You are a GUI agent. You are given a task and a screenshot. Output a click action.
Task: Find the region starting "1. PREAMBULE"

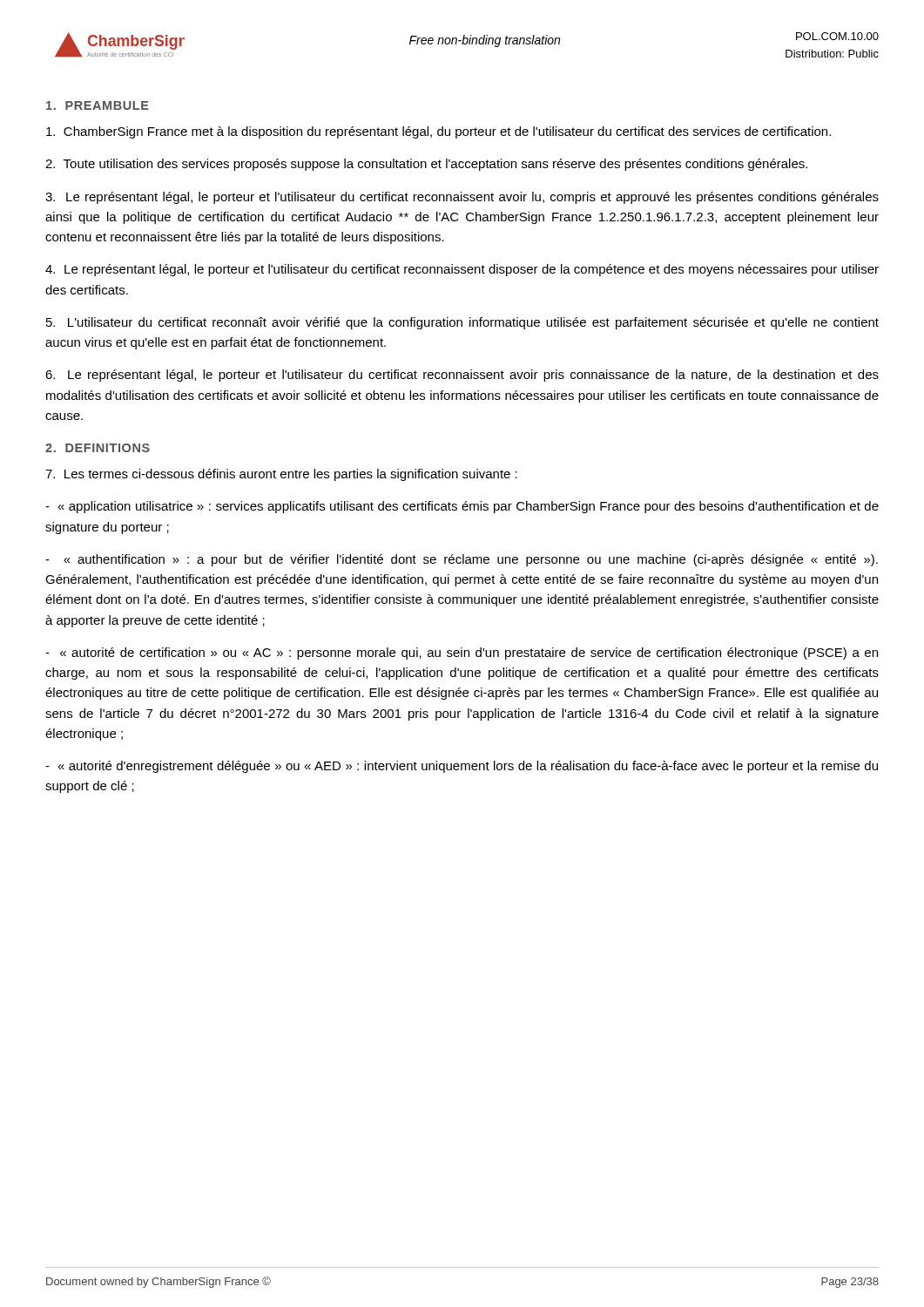97,105
